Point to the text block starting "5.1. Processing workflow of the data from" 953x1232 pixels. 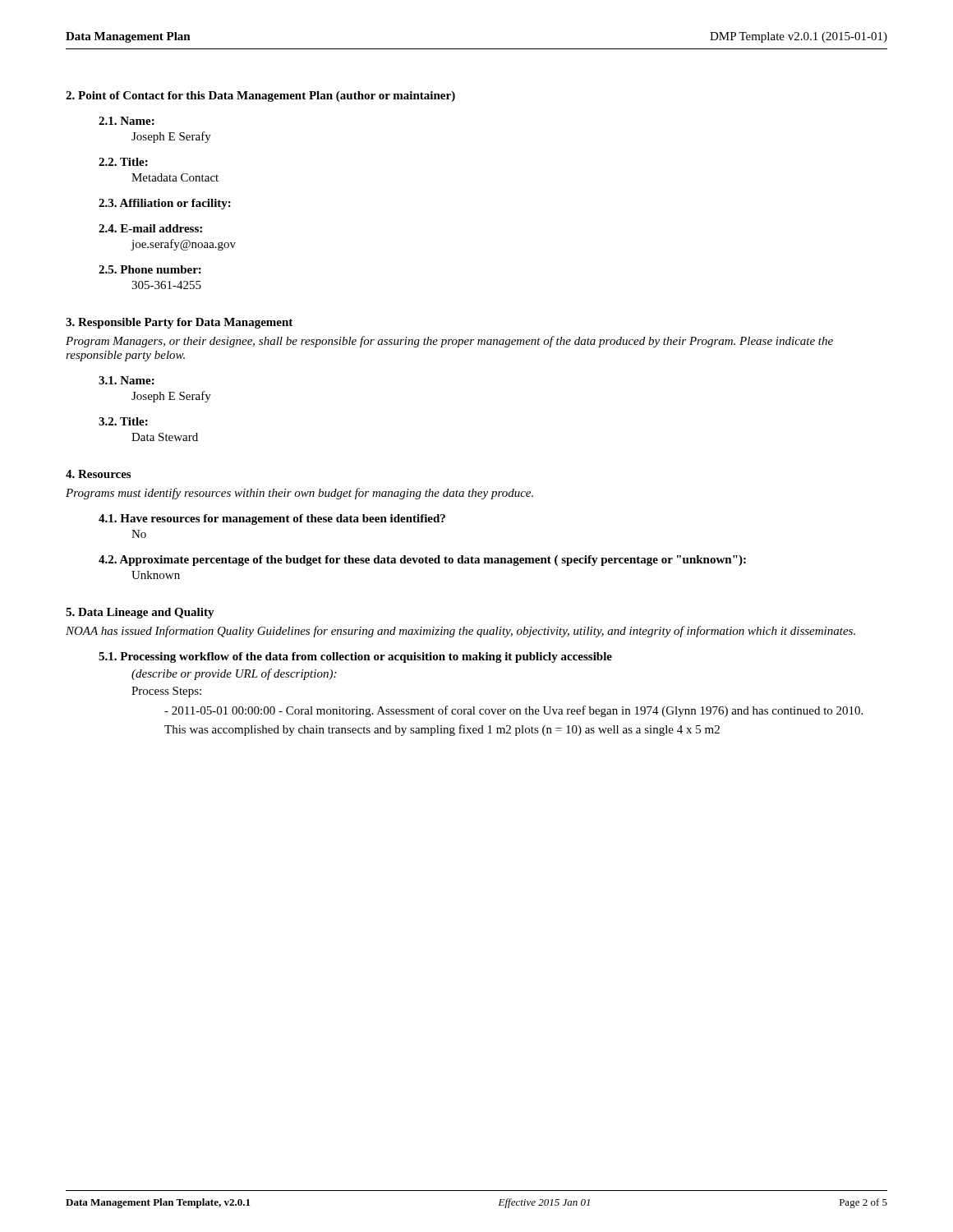pos(493,657)
